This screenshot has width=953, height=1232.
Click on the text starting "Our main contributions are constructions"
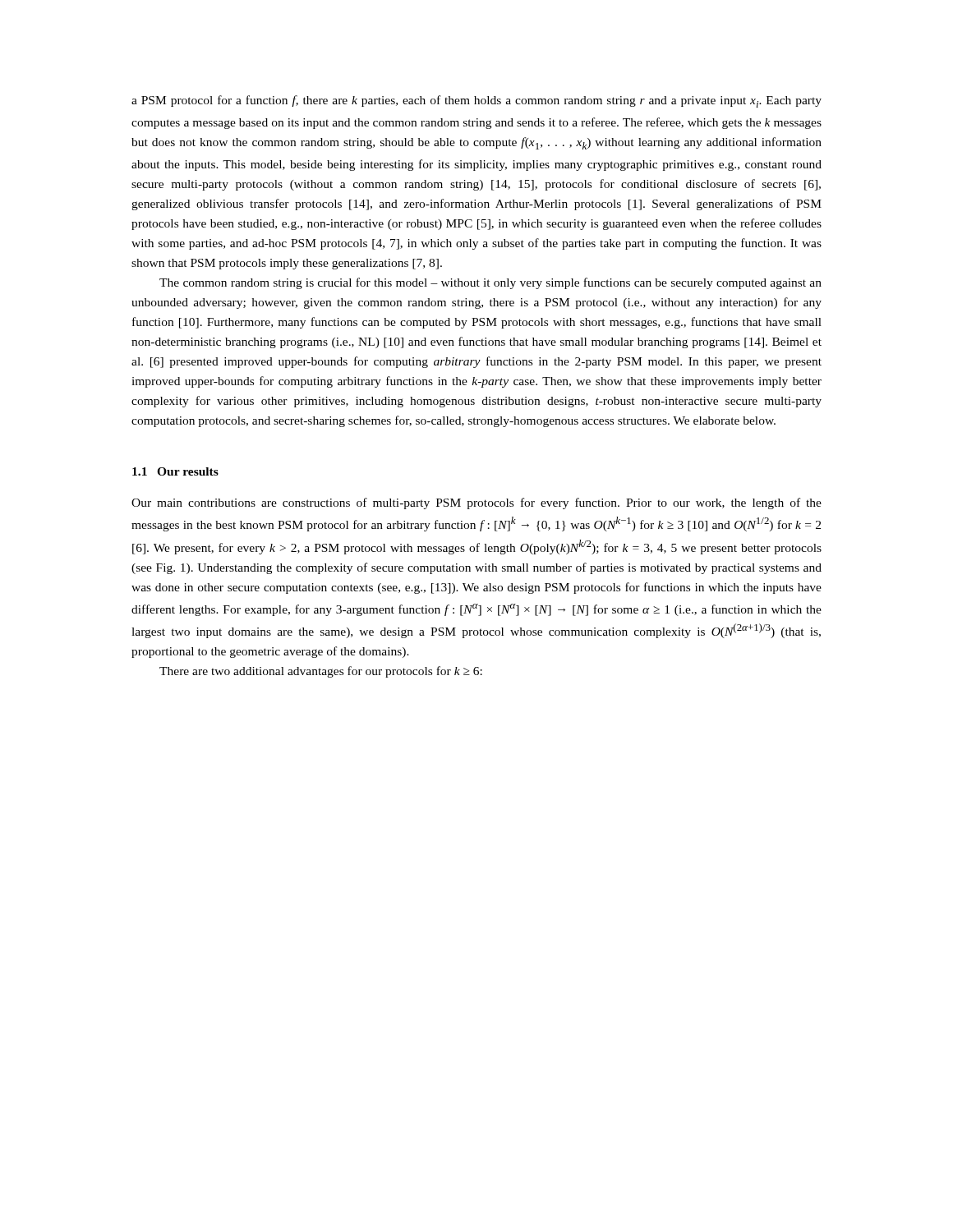coord(476,577)
